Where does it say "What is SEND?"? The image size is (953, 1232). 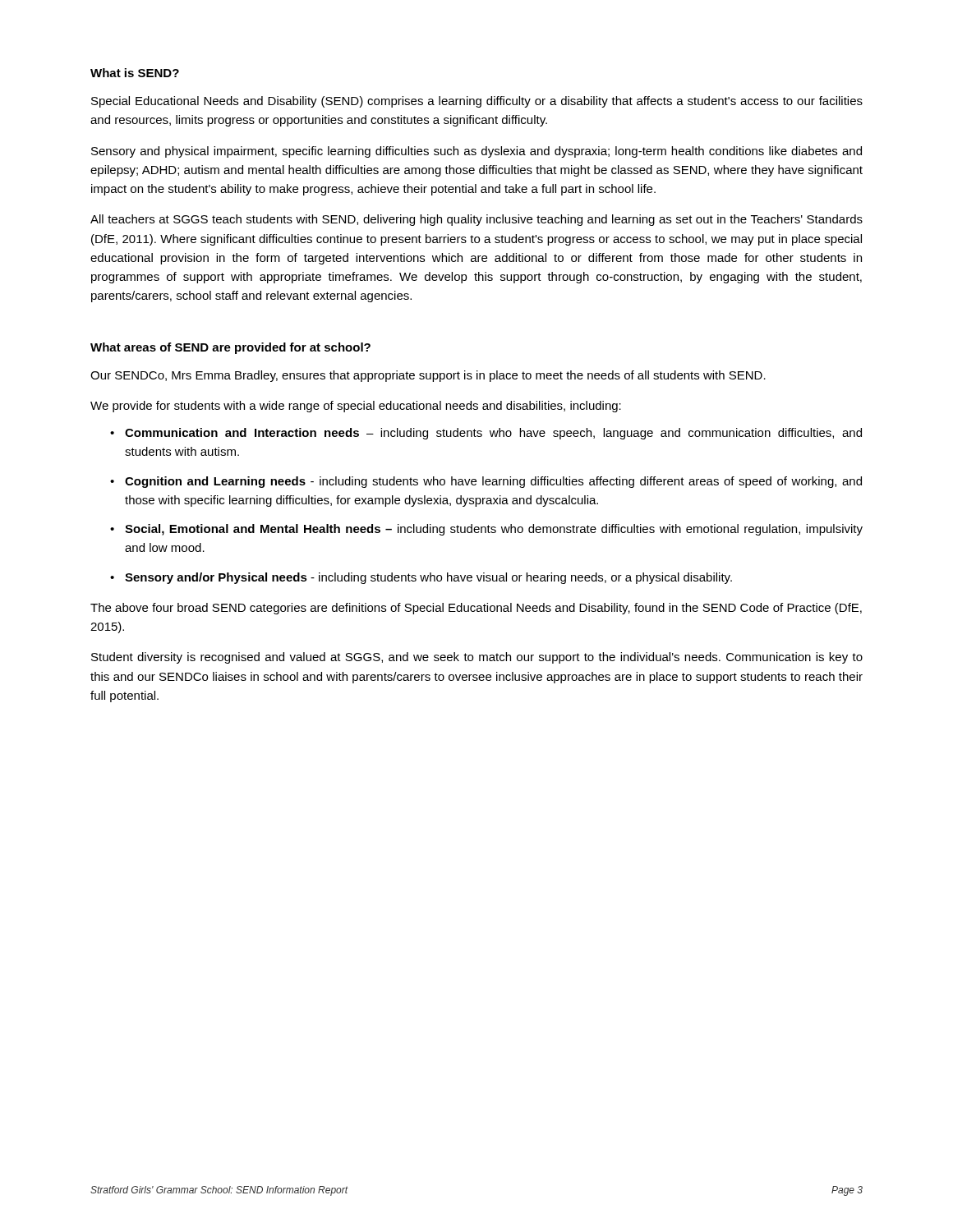135,73
